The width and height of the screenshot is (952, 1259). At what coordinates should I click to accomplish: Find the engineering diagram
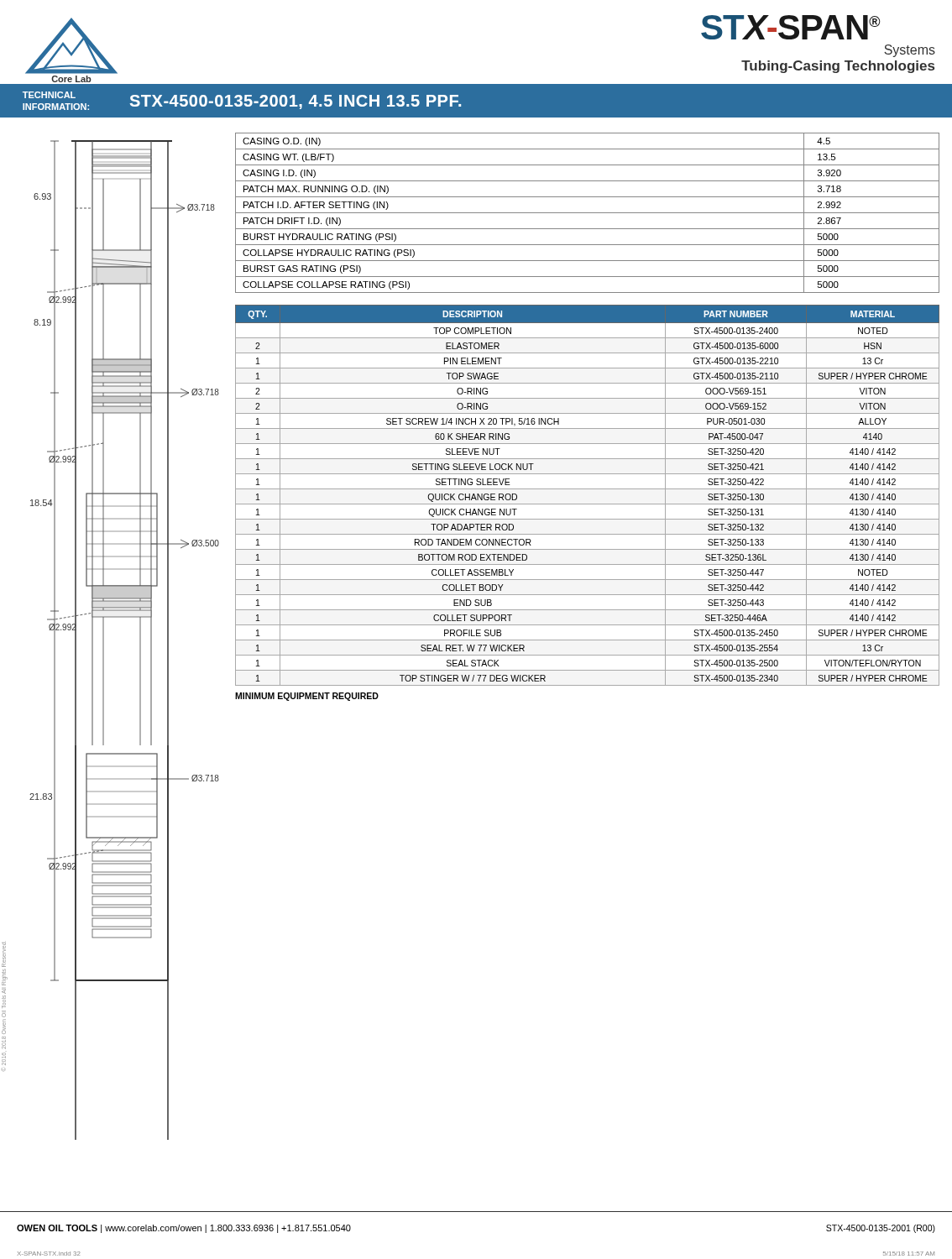pos(118,658)
